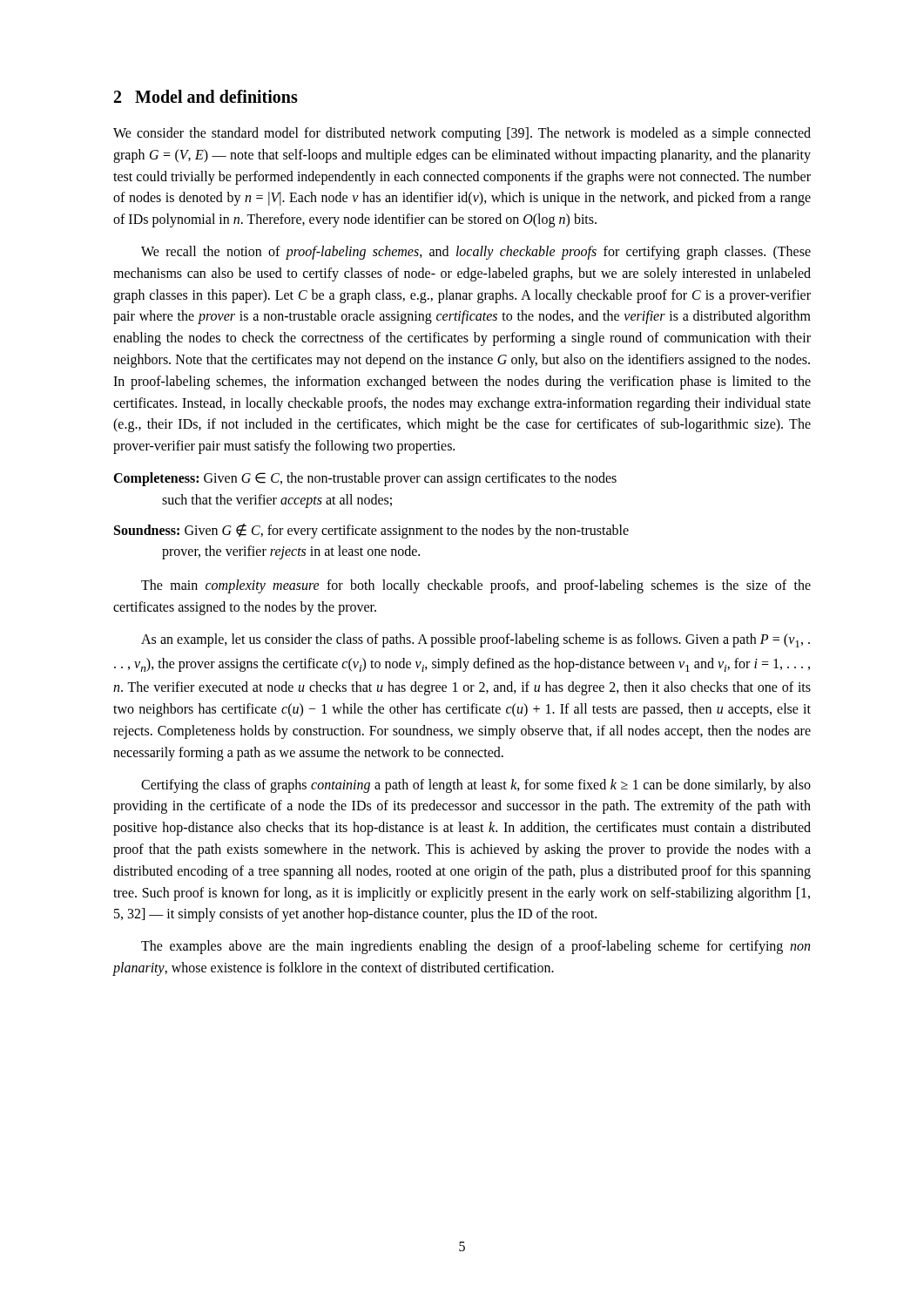
Task: Find the element starting "We recall the"
Action: coord(462,349)
